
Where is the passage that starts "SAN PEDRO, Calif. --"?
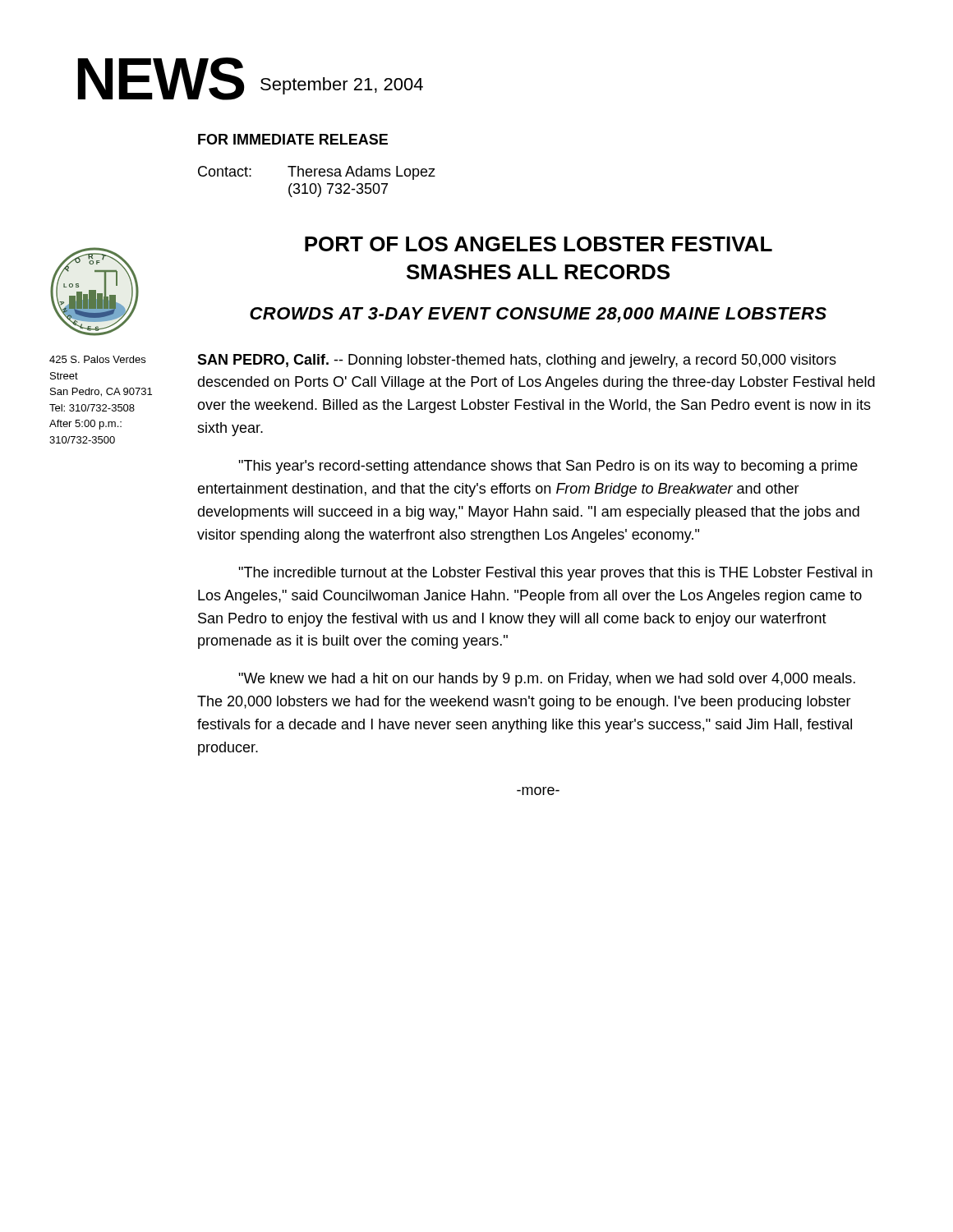536,394
